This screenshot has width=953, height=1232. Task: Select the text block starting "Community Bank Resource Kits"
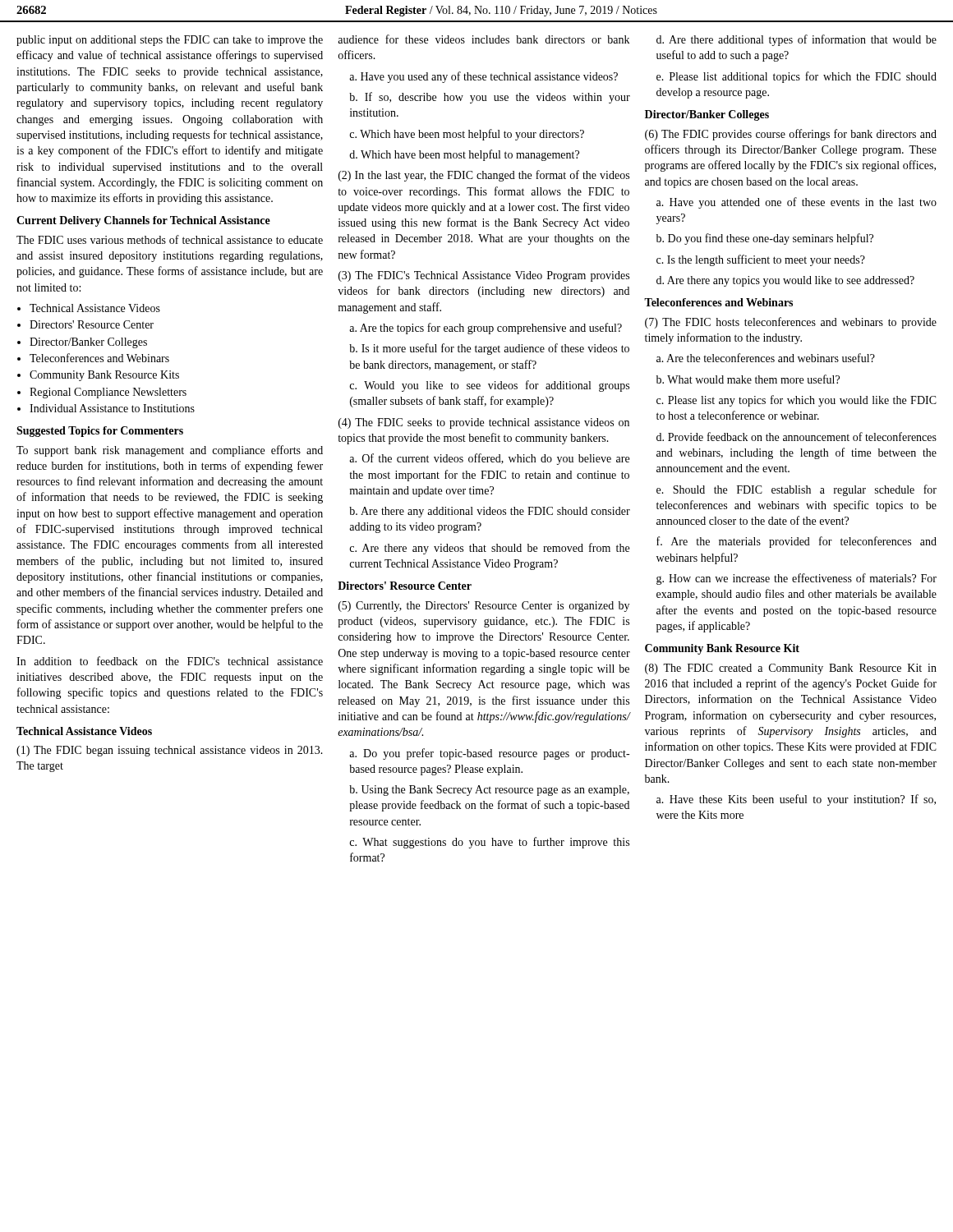click(x=176, y=375)
